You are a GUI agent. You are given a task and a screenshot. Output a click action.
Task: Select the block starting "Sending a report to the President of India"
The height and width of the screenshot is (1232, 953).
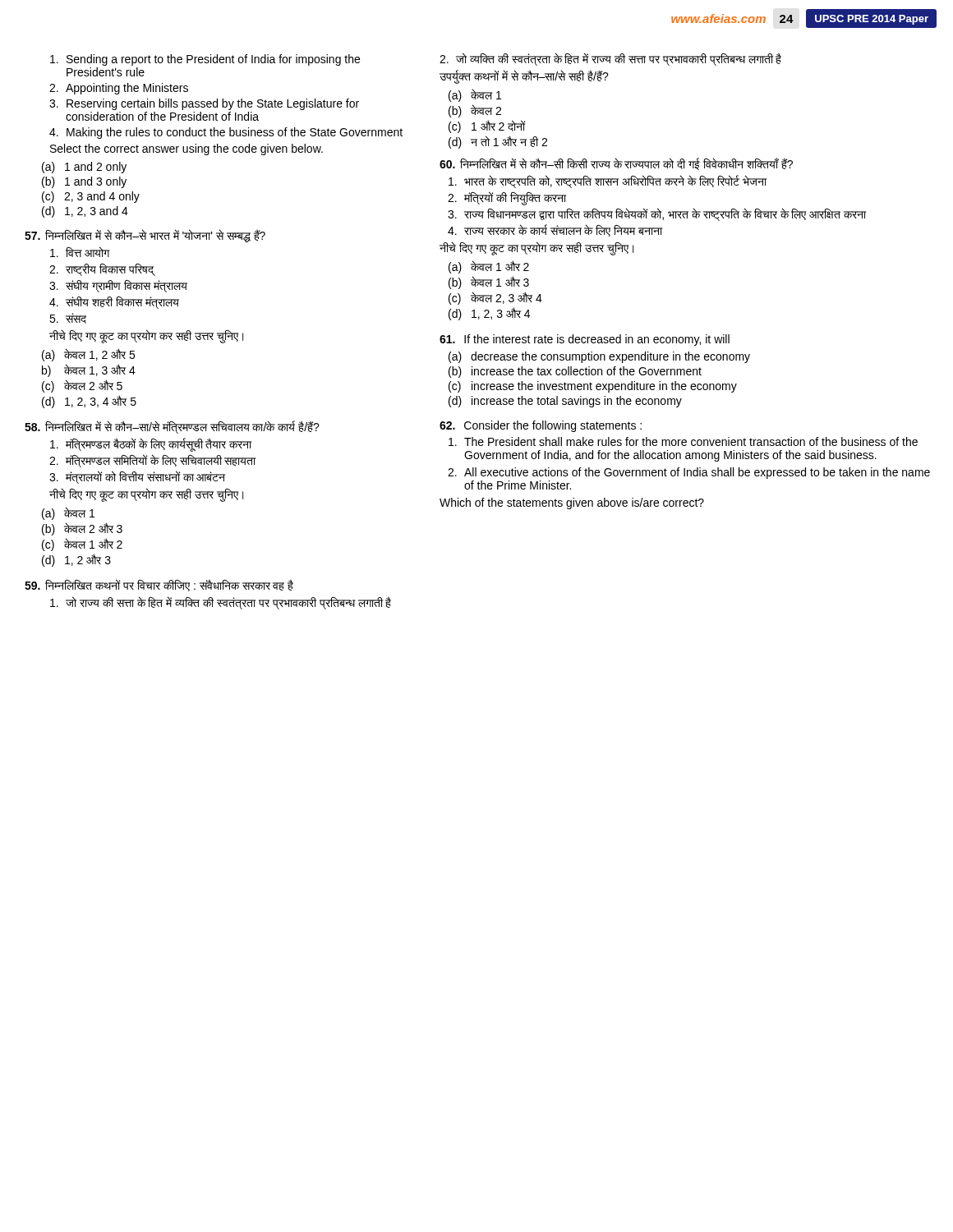point(230,135)
